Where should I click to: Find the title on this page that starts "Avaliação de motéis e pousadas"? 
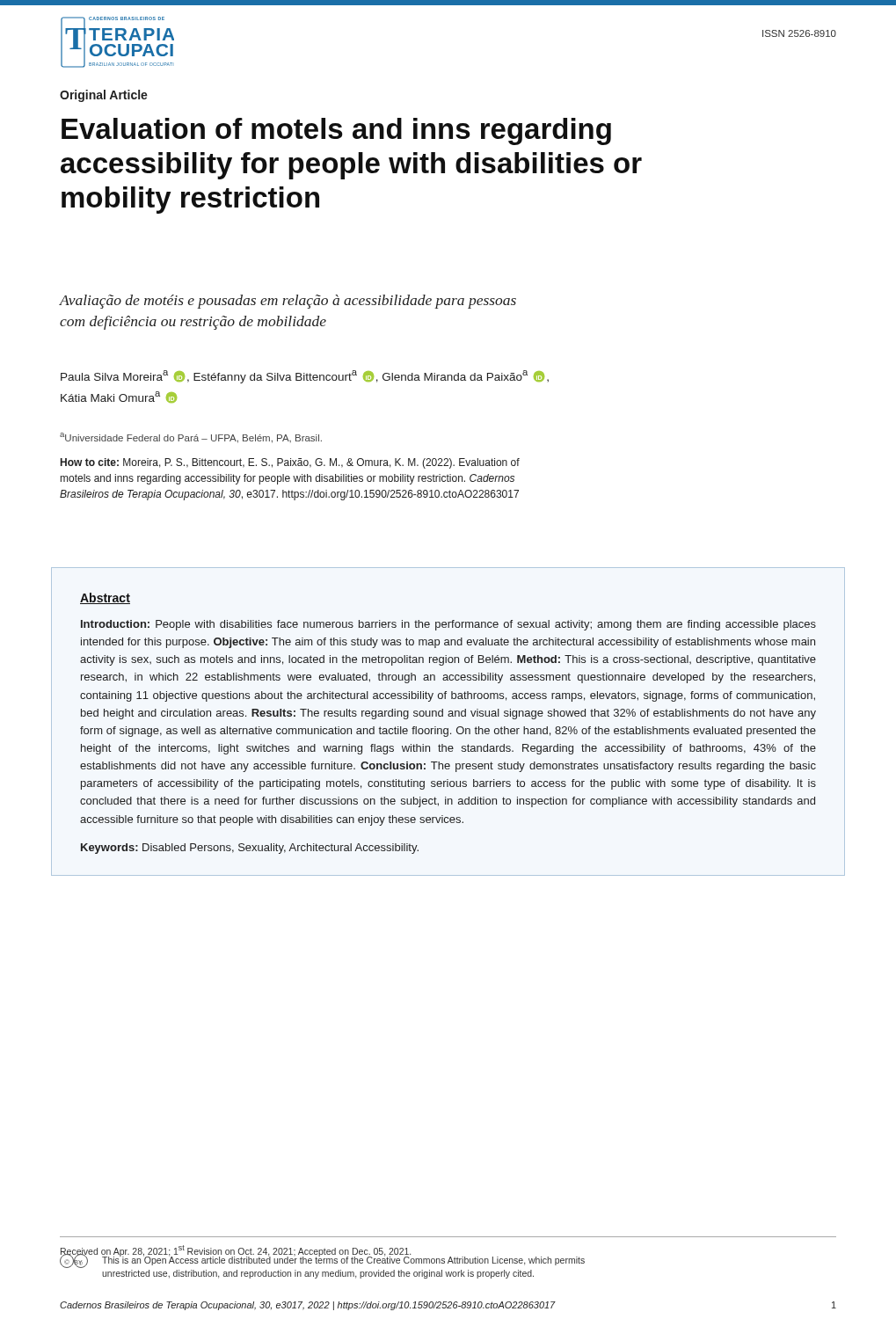(x=288, y=310)
